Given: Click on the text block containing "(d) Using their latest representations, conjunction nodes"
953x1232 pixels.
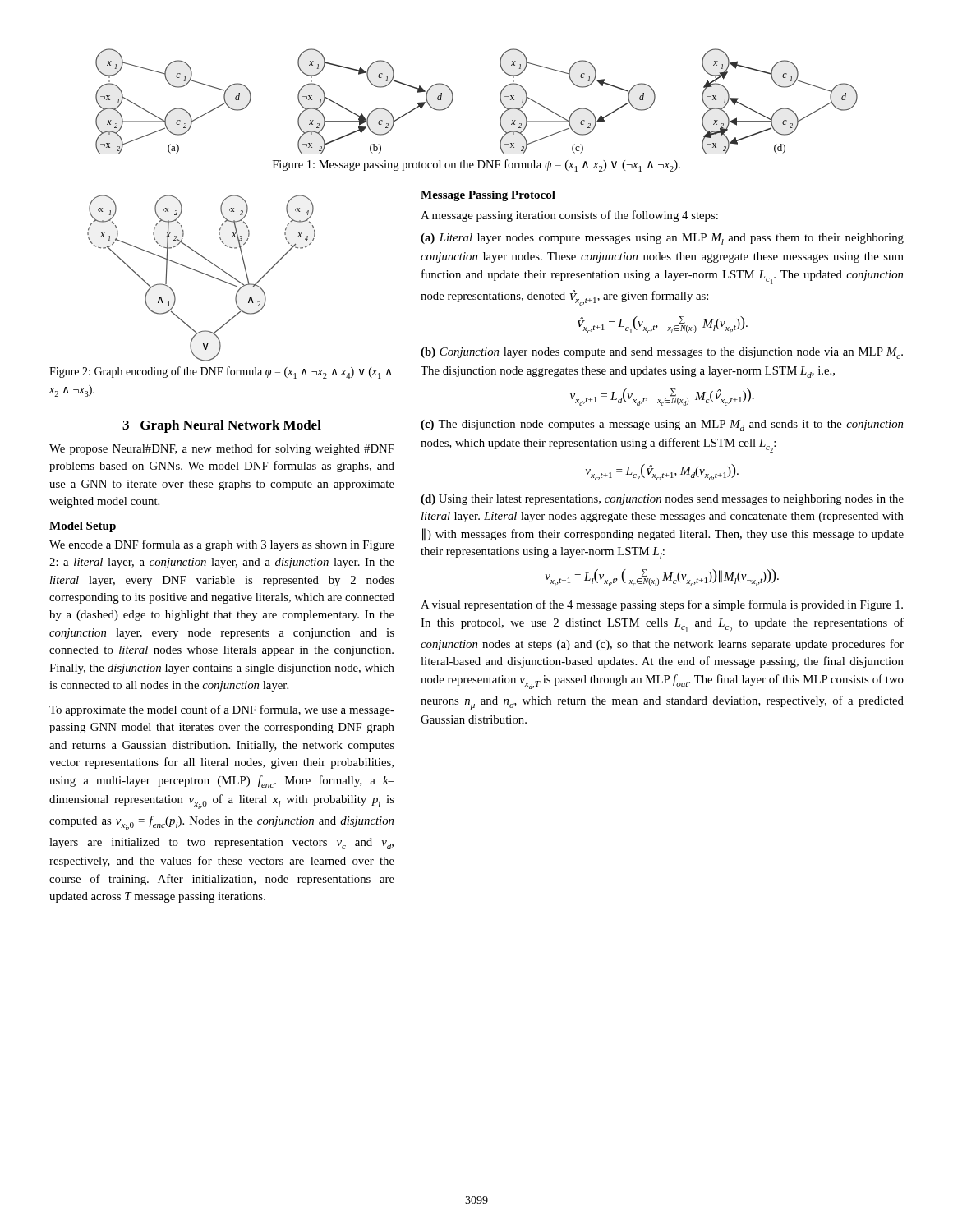Looking at the screenshot, I should coord(662,526).
